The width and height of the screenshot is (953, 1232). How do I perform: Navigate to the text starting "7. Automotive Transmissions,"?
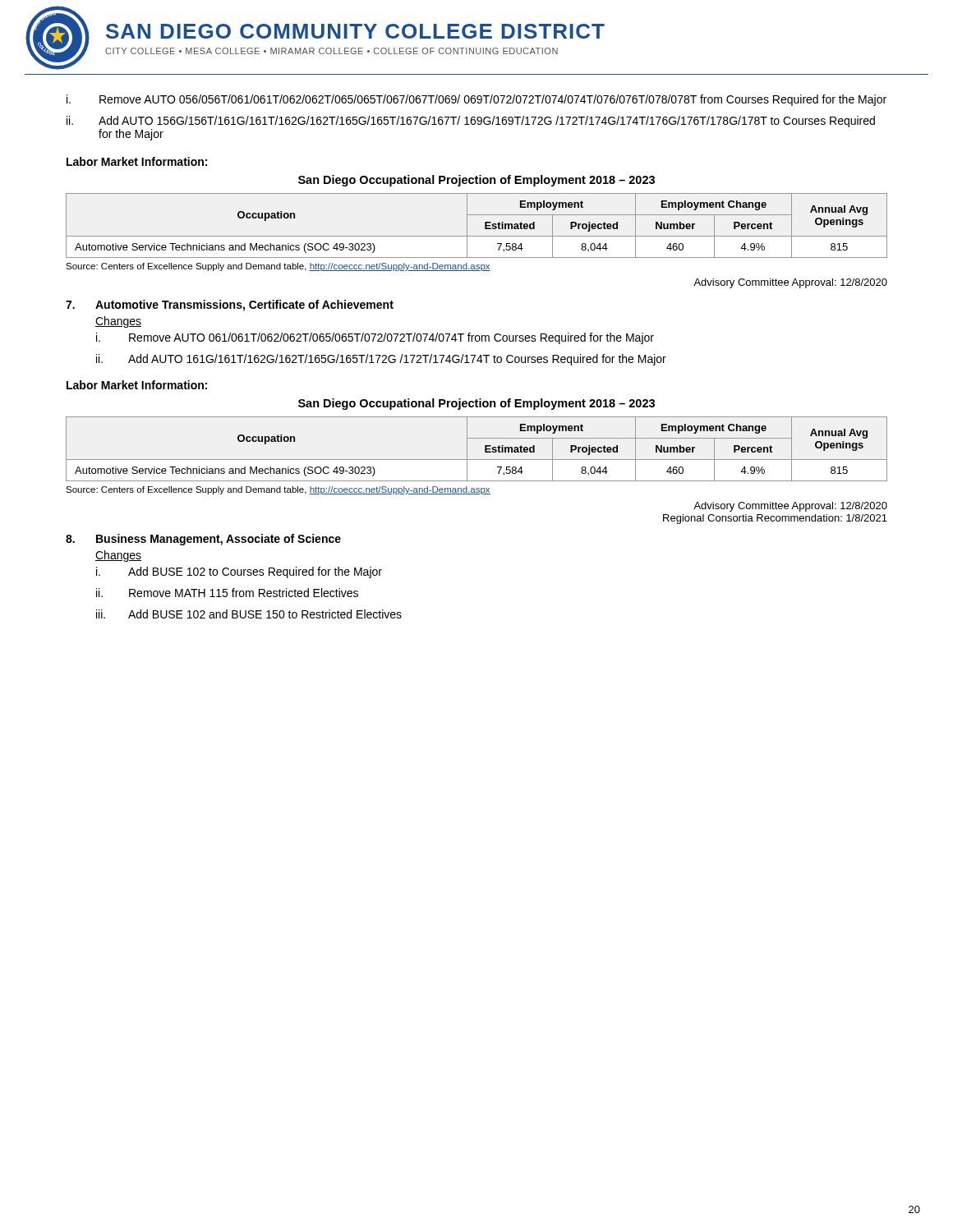coord(230,306)
